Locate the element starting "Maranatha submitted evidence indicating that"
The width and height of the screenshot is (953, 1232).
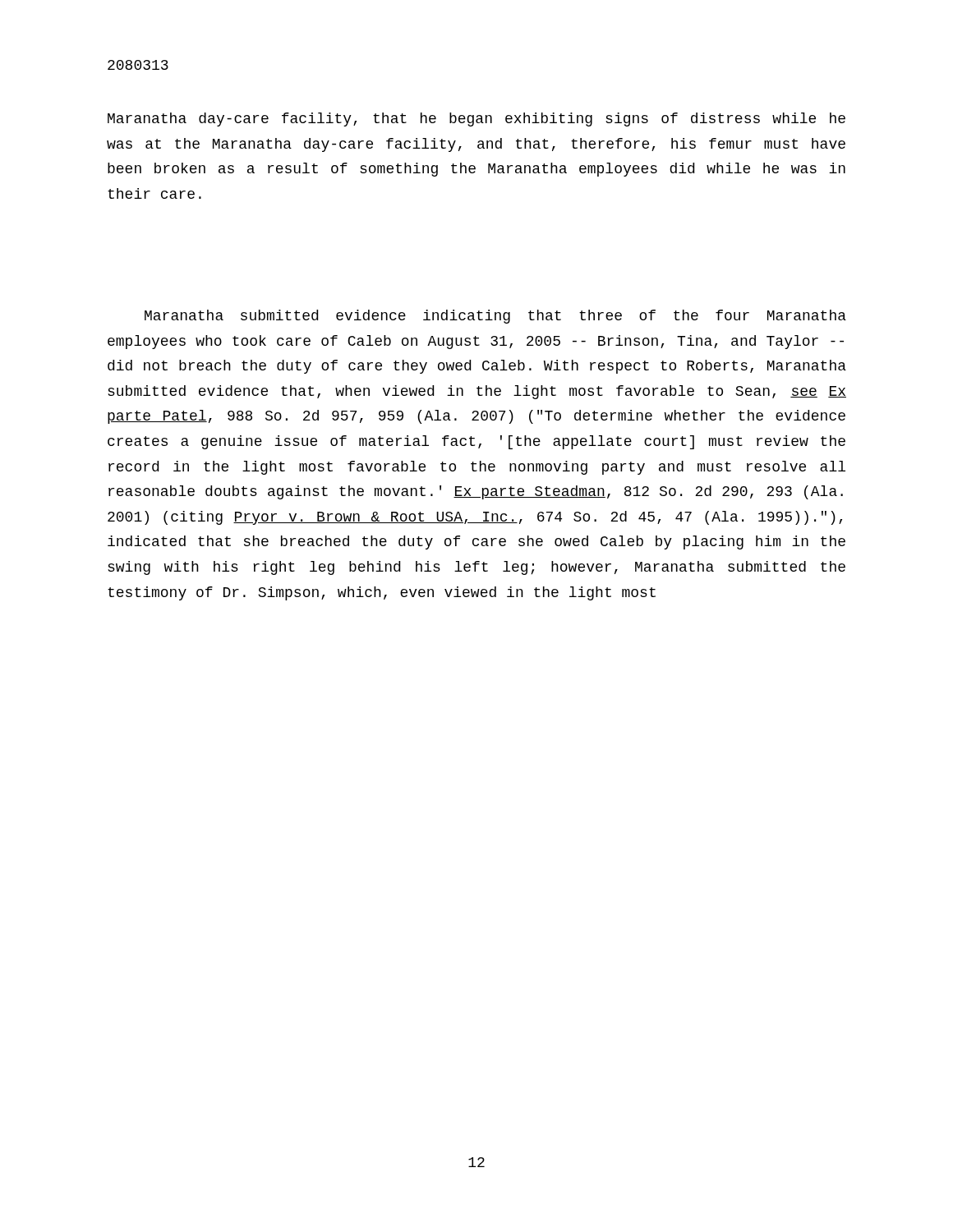(x=476, y=454)
